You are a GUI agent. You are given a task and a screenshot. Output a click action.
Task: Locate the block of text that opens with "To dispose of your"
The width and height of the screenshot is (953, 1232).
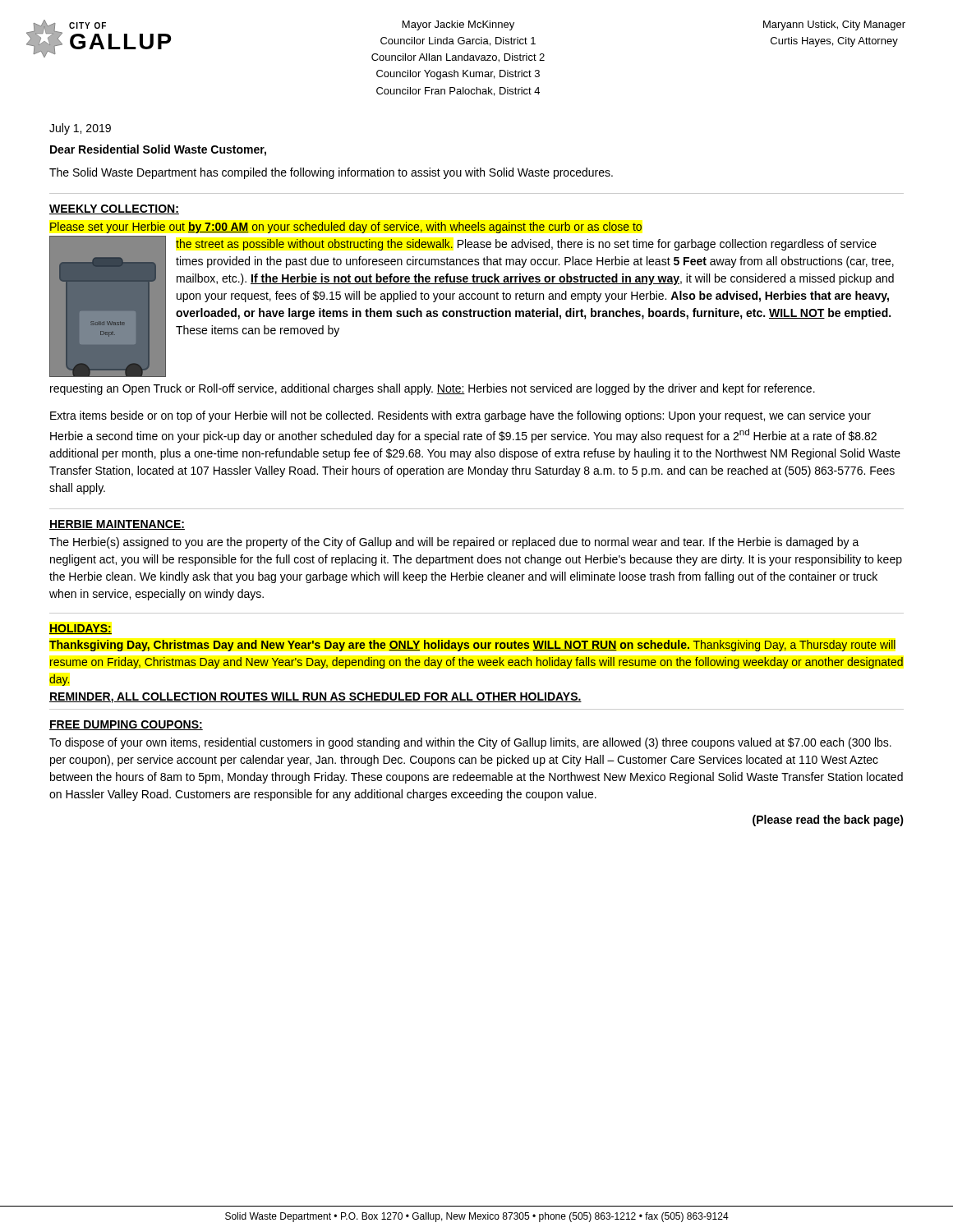pos(476,768)
